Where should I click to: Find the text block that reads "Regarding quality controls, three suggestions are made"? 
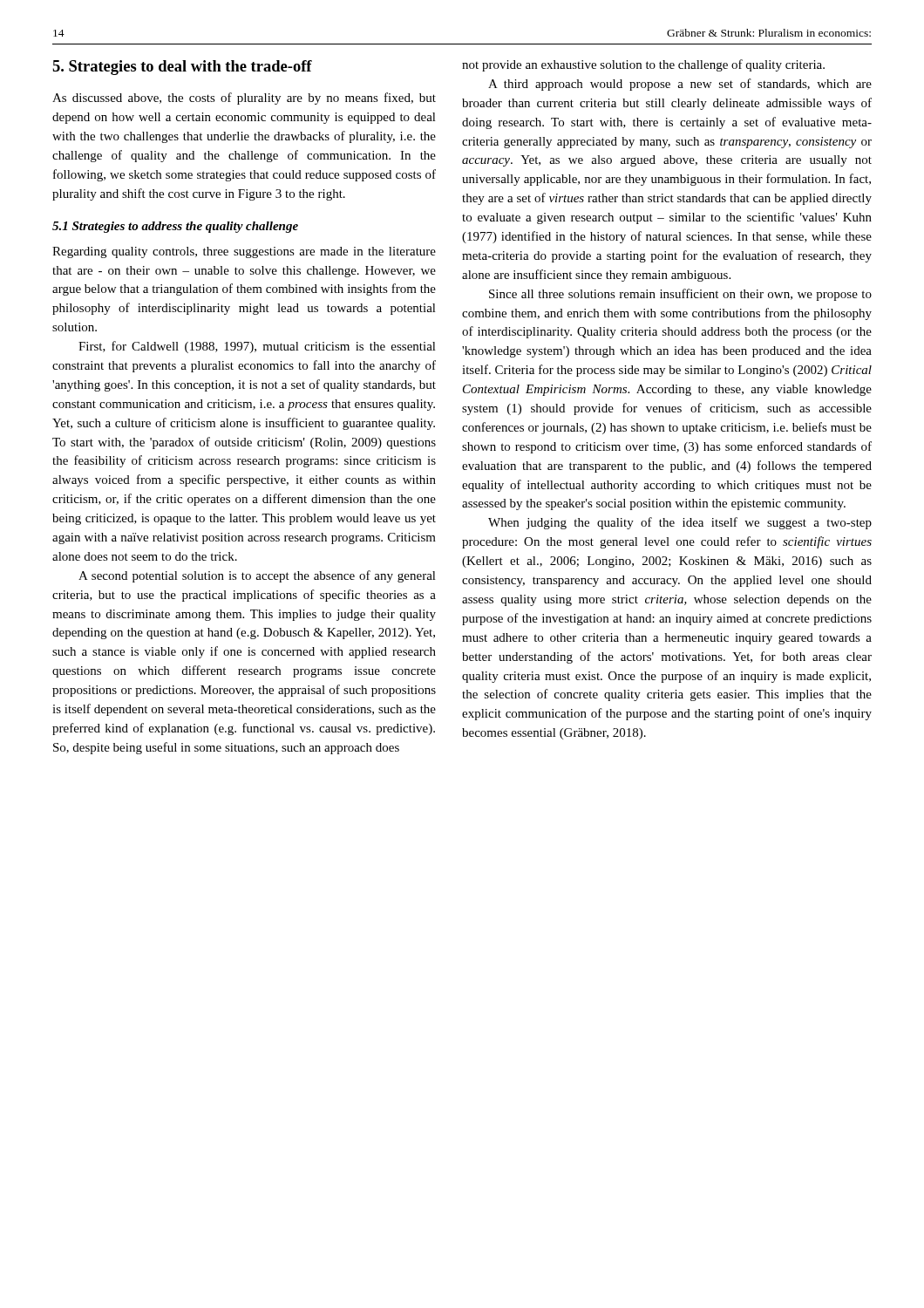pos(244,500)
